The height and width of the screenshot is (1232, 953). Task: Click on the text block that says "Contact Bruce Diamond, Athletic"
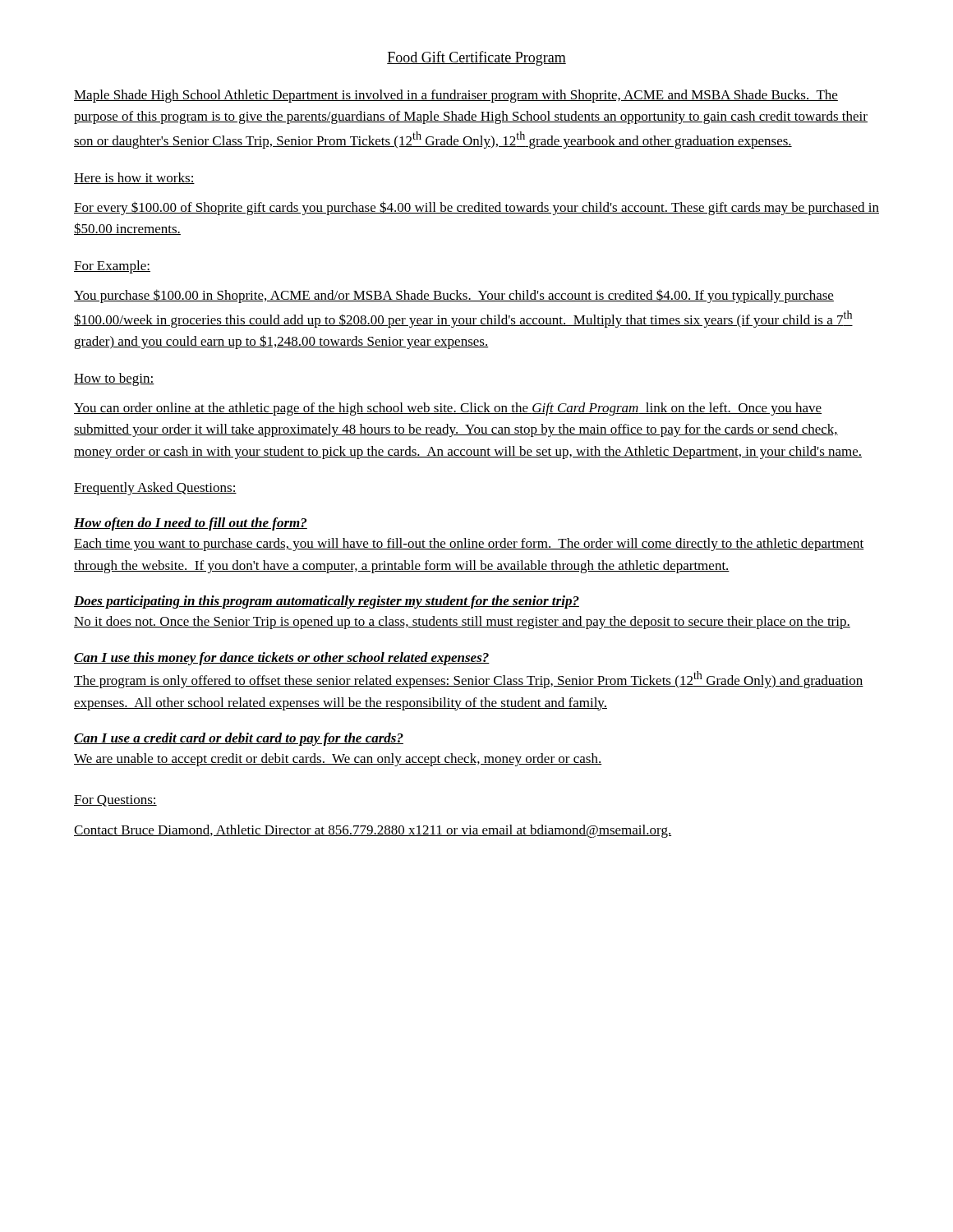pos(373,830)
